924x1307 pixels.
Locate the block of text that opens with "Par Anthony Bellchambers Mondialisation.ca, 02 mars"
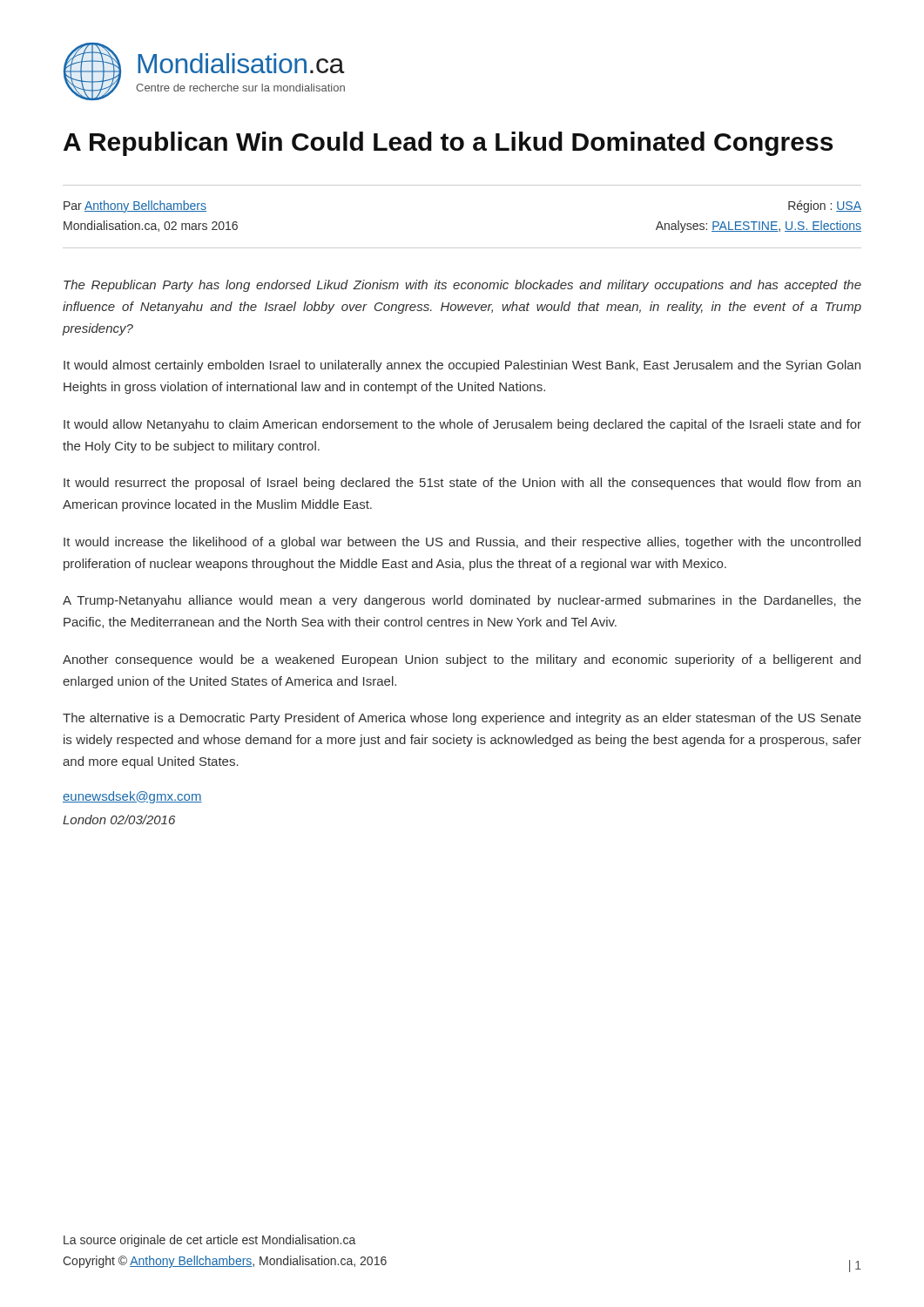pyautogui.click(x=145, y=206)
